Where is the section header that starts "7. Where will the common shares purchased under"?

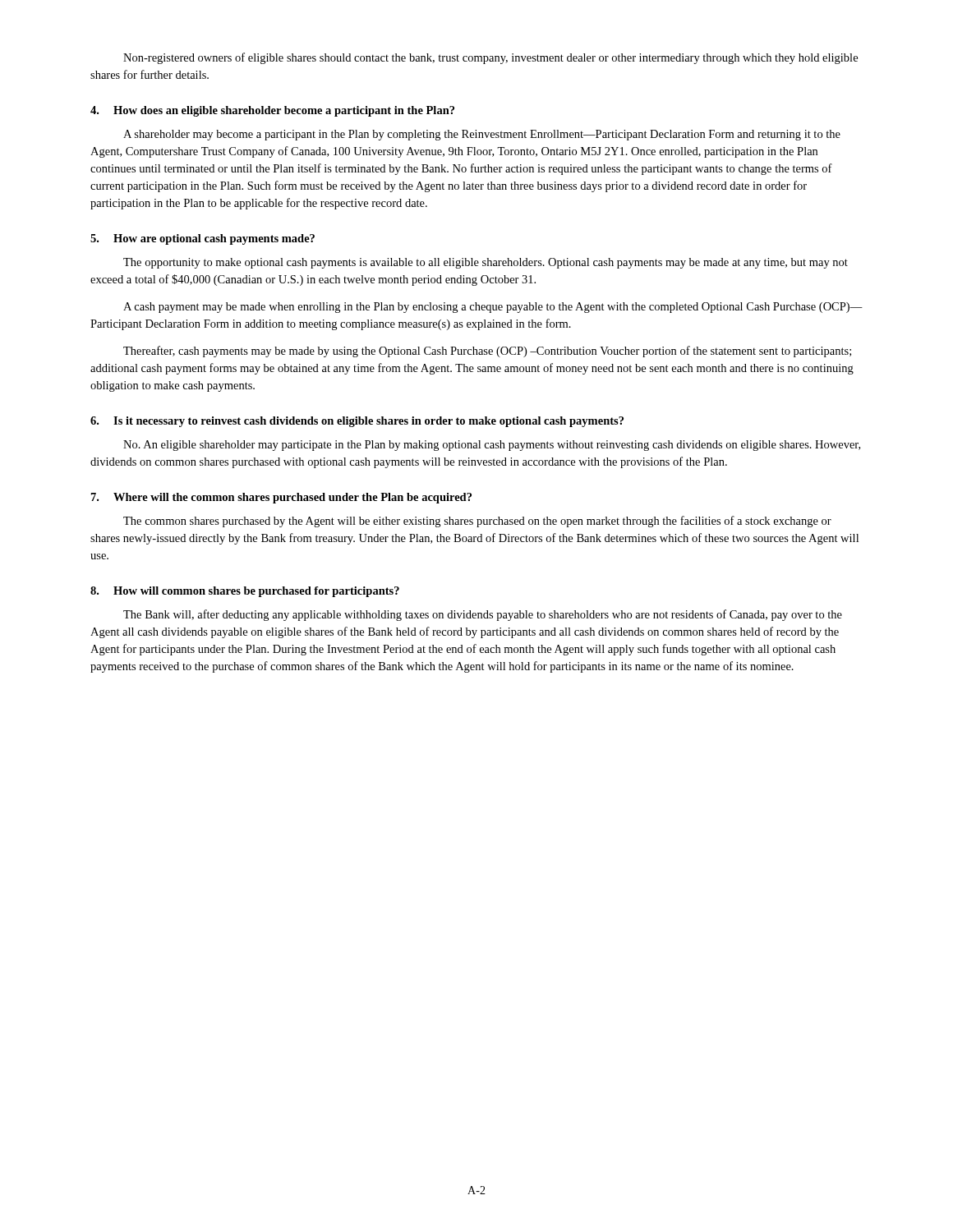(281, 498)
